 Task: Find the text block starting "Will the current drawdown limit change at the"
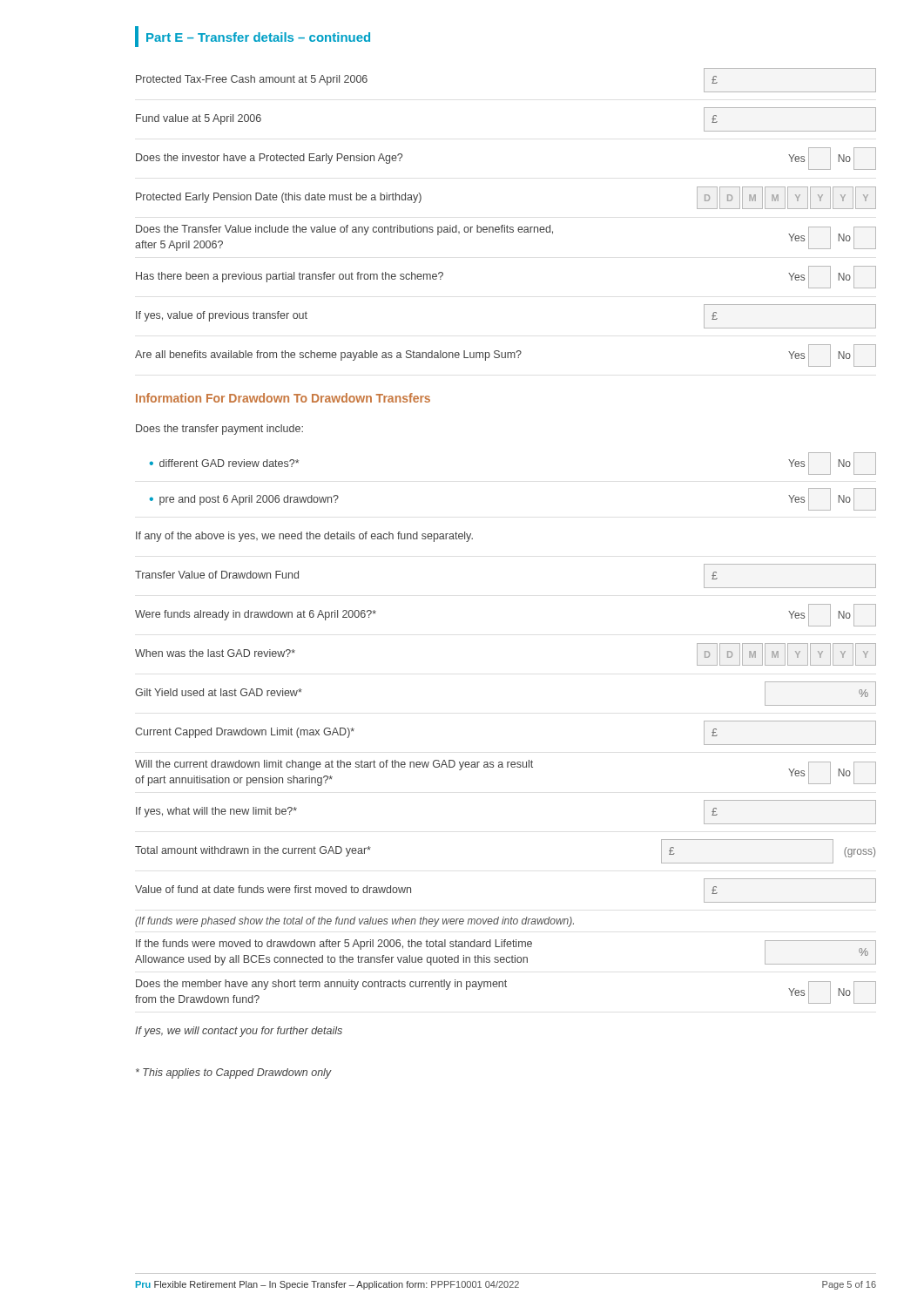click(506, 772)
